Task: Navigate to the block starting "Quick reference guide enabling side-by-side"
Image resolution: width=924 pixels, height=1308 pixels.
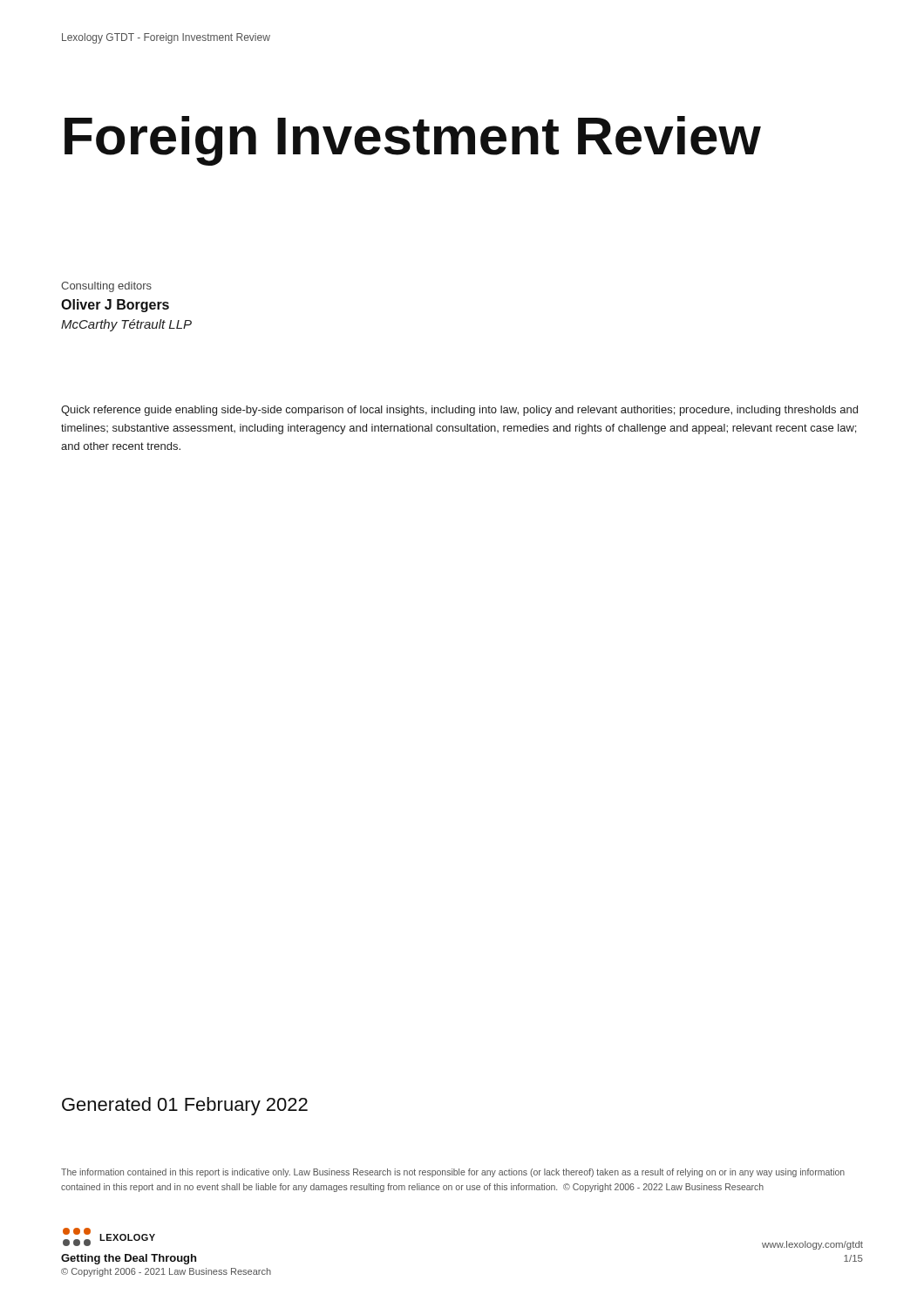Action: (x=460, y=428)
